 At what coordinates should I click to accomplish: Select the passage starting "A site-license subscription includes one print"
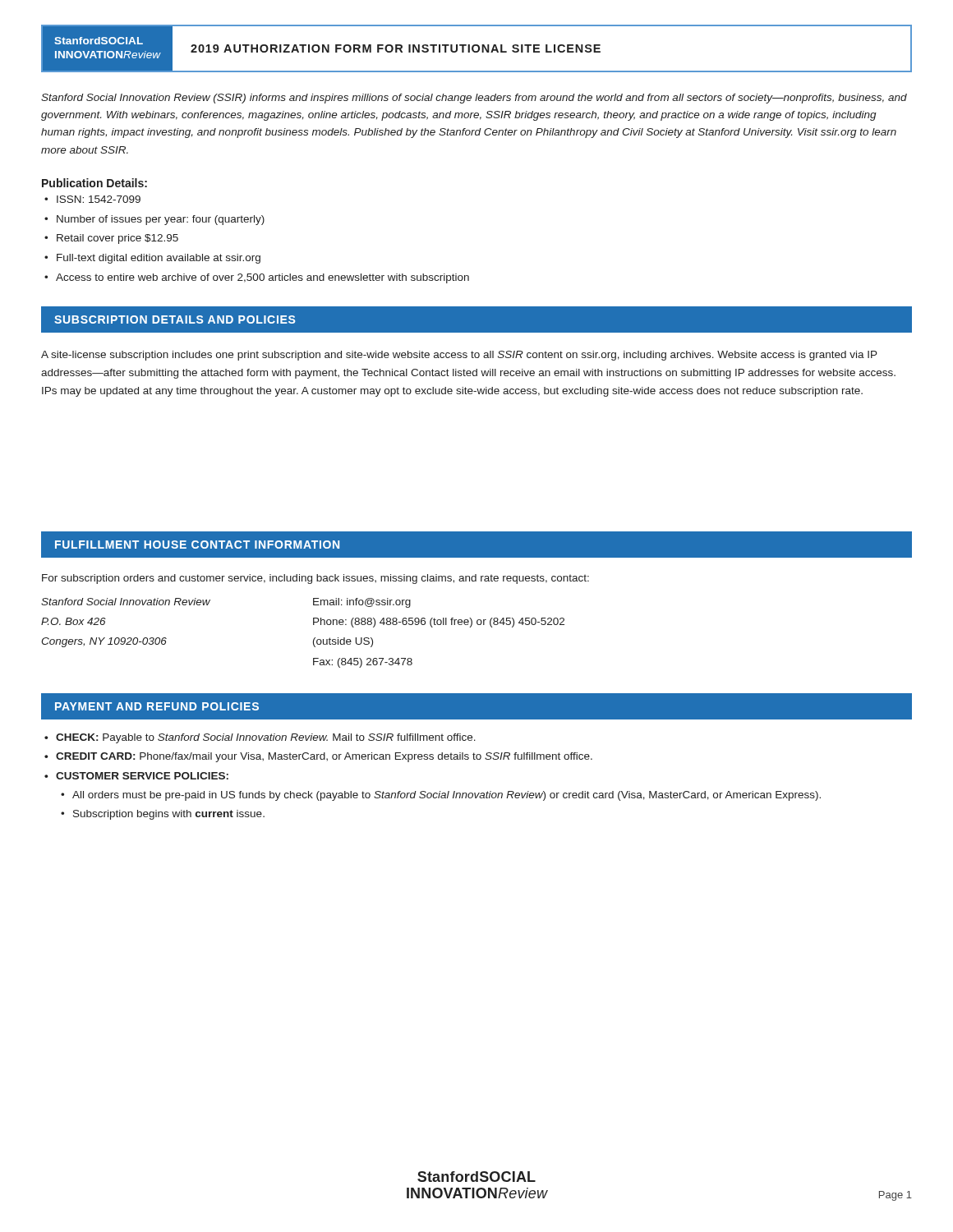coord(469,372)
